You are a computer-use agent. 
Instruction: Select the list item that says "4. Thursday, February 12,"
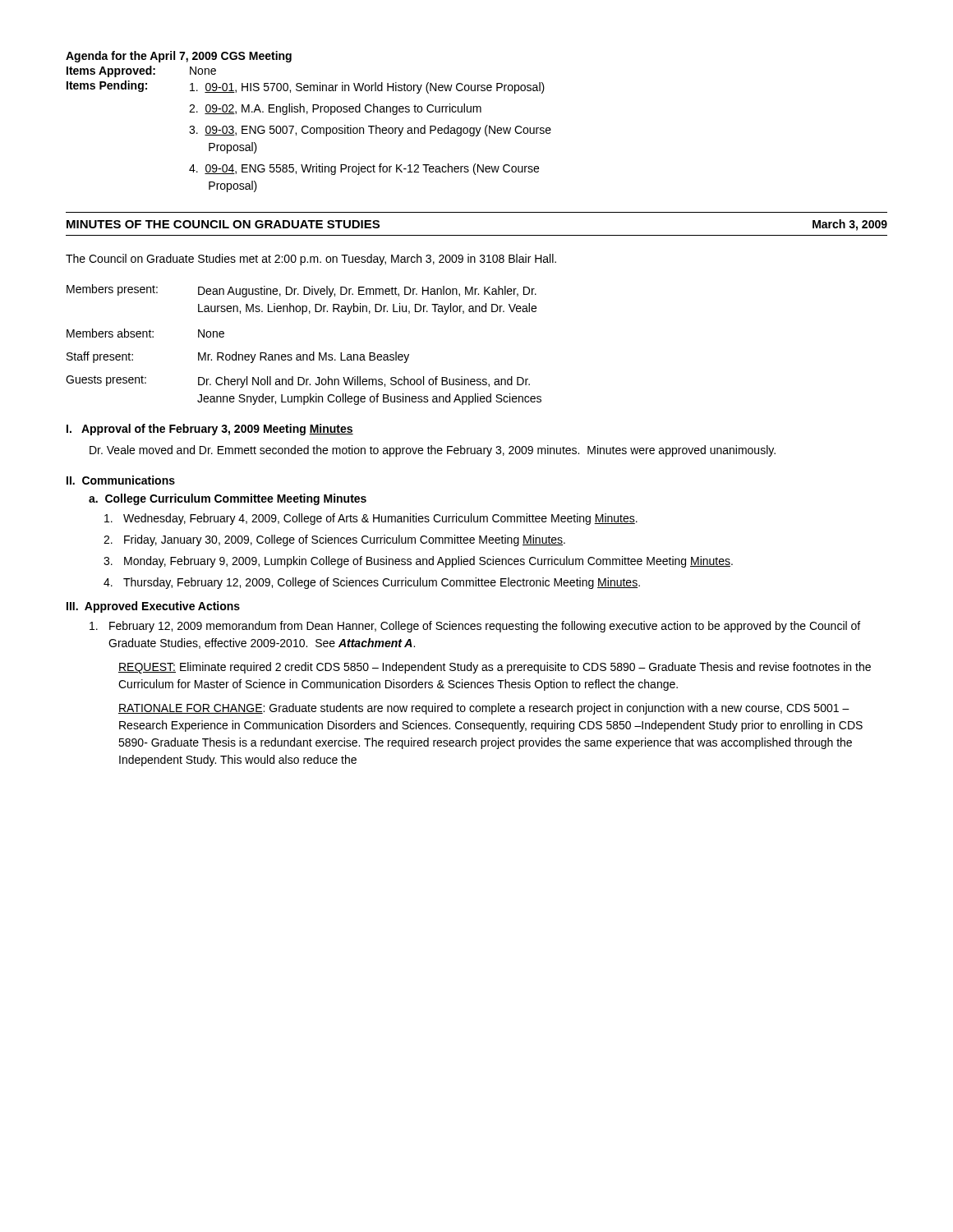(x=372, y=583)
